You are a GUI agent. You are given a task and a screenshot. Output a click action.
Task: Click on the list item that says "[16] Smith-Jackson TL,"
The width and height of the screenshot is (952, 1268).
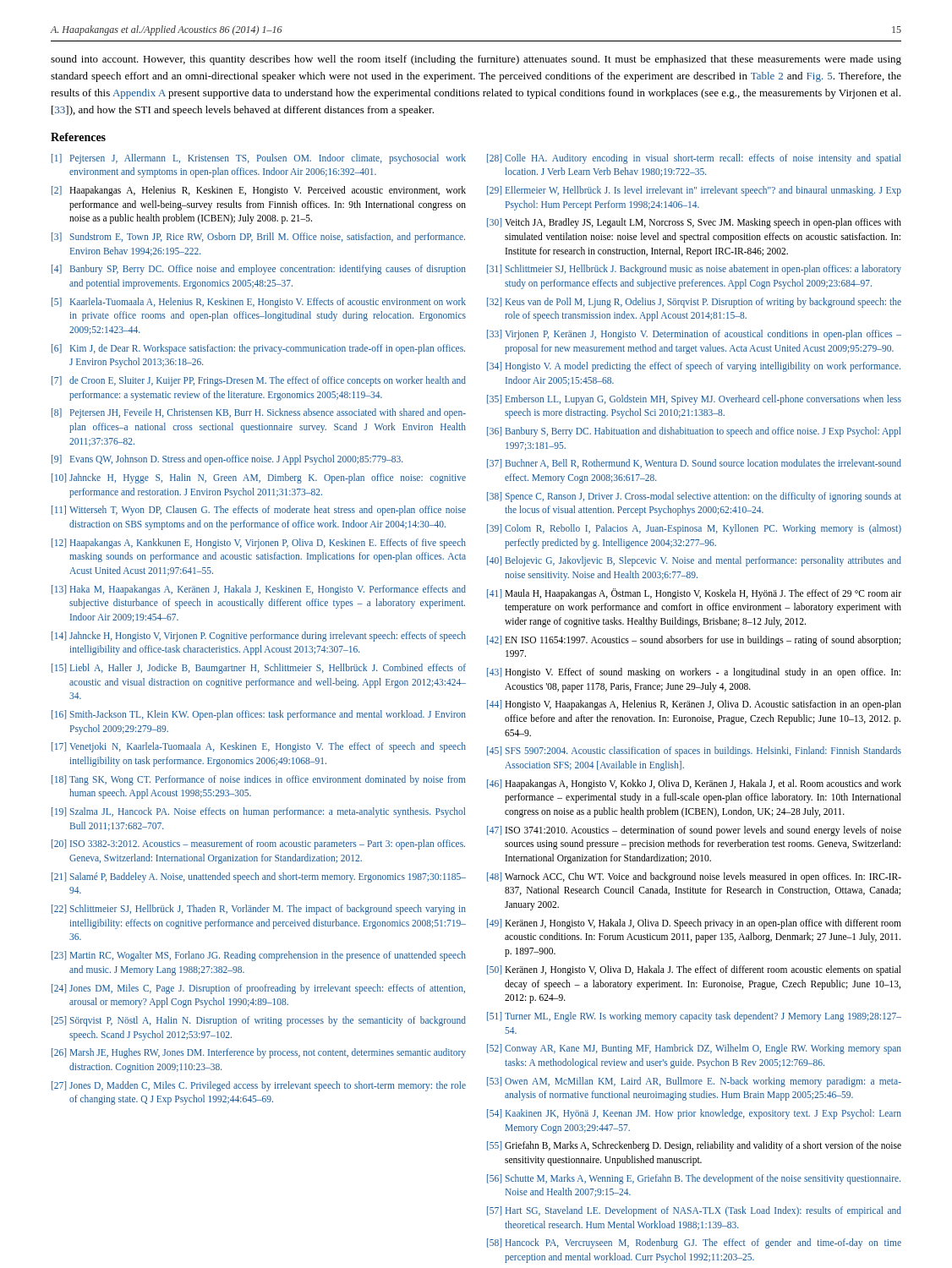[258, 722]
